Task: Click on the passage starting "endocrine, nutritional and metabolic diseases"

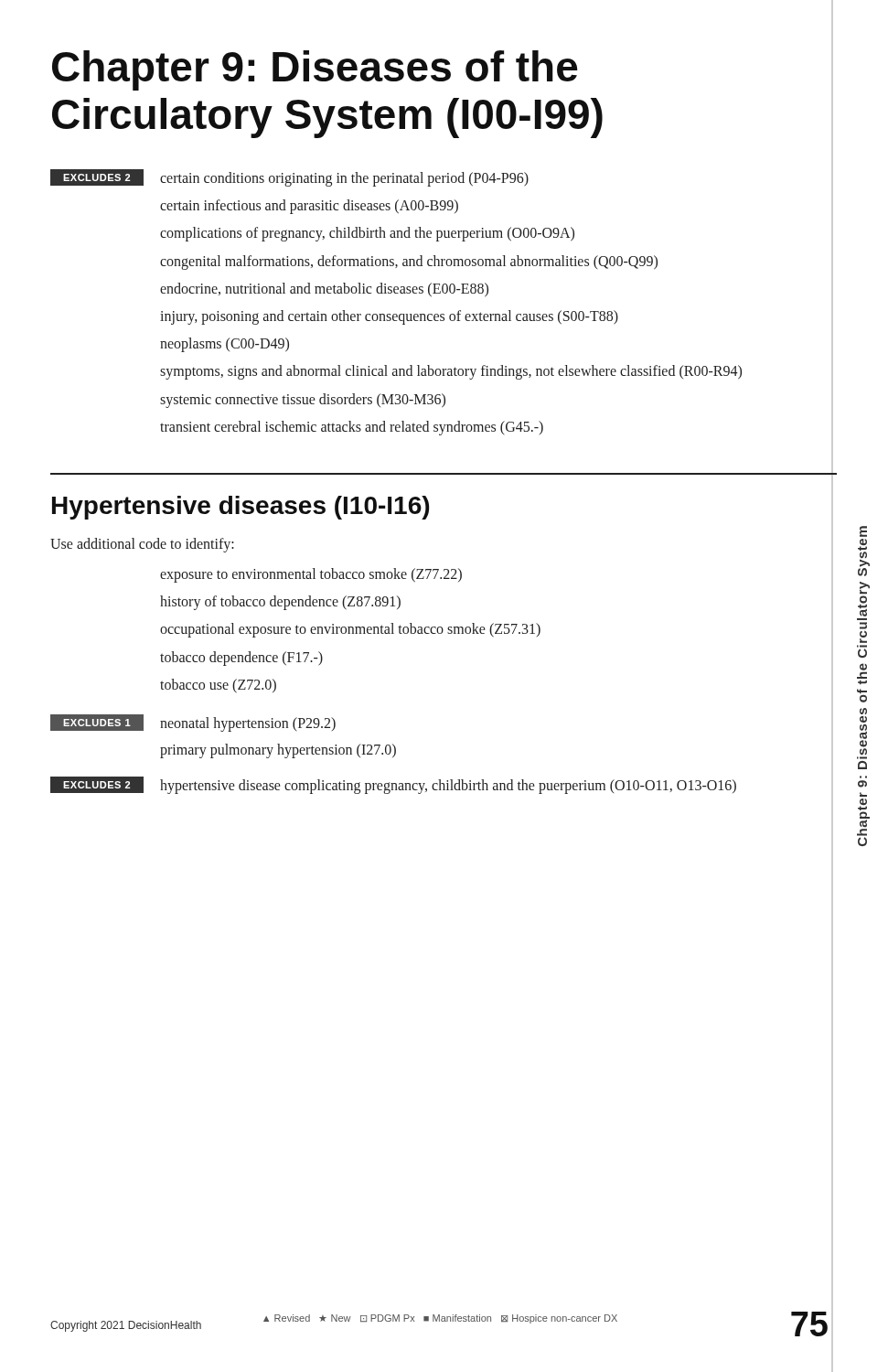Action: (498, 288)
